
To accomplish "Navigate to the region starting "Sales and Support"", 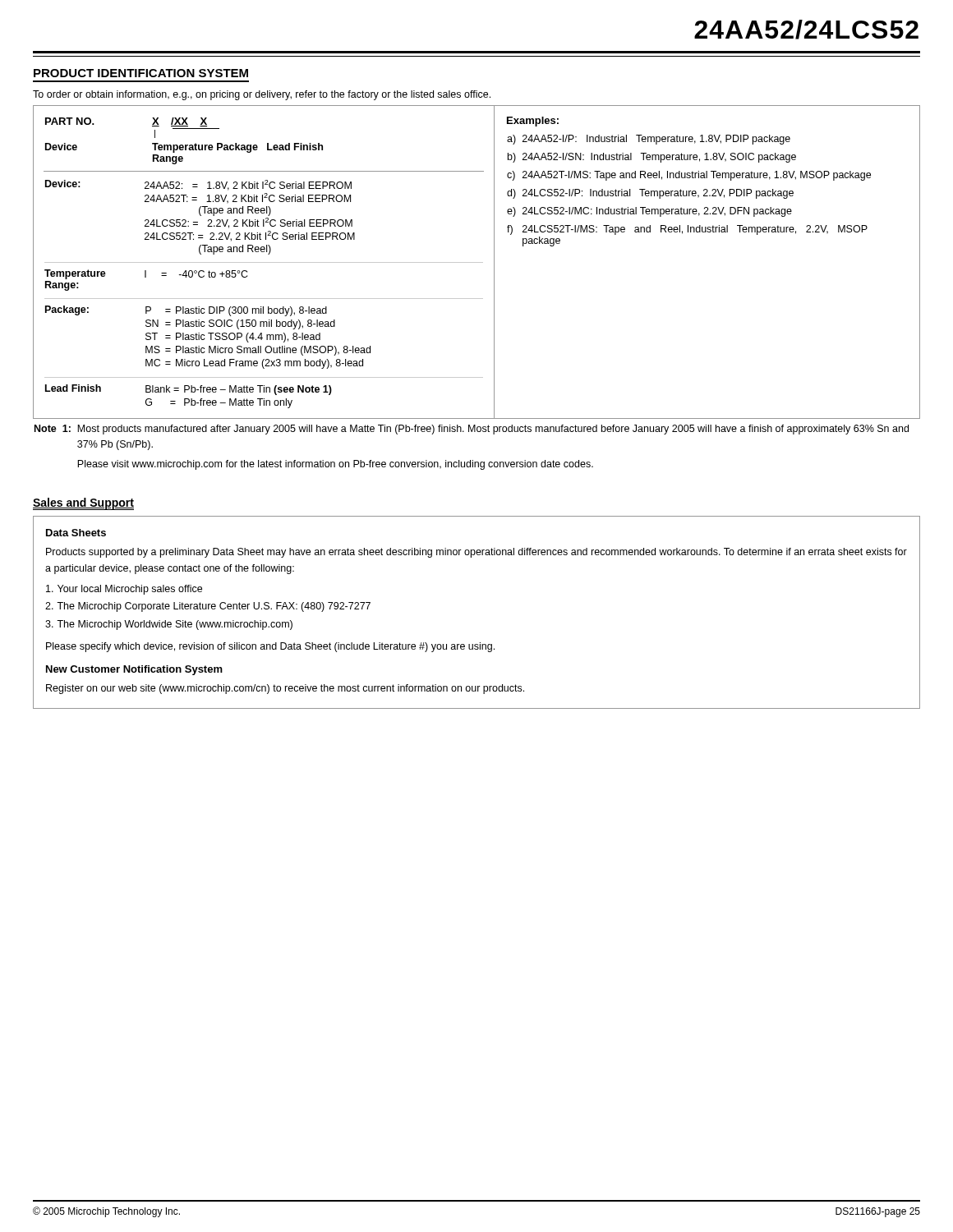I will (83, 503).
